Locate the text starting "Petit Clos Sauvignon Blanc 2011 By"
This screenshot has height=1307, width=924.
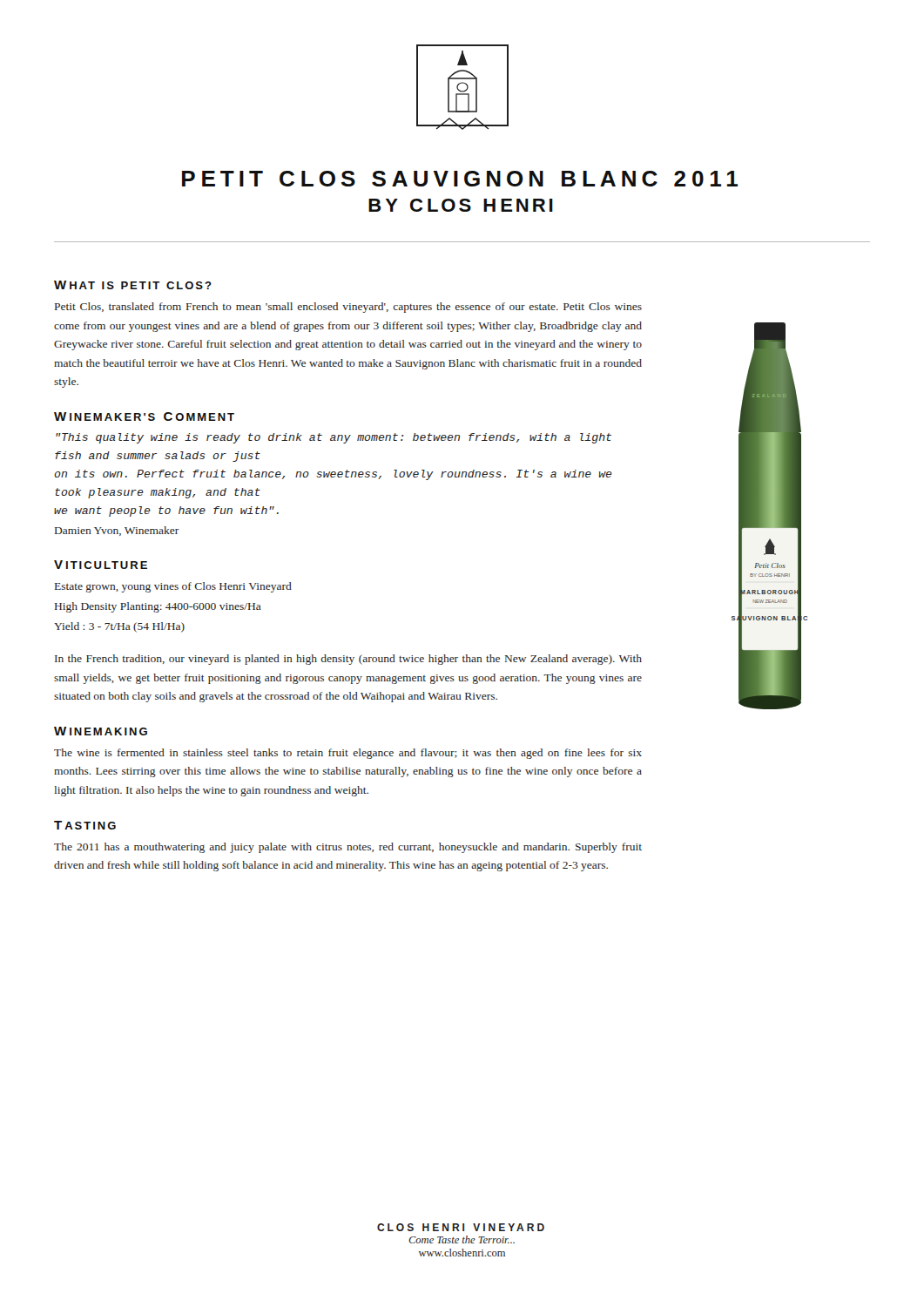pos(462,191)
